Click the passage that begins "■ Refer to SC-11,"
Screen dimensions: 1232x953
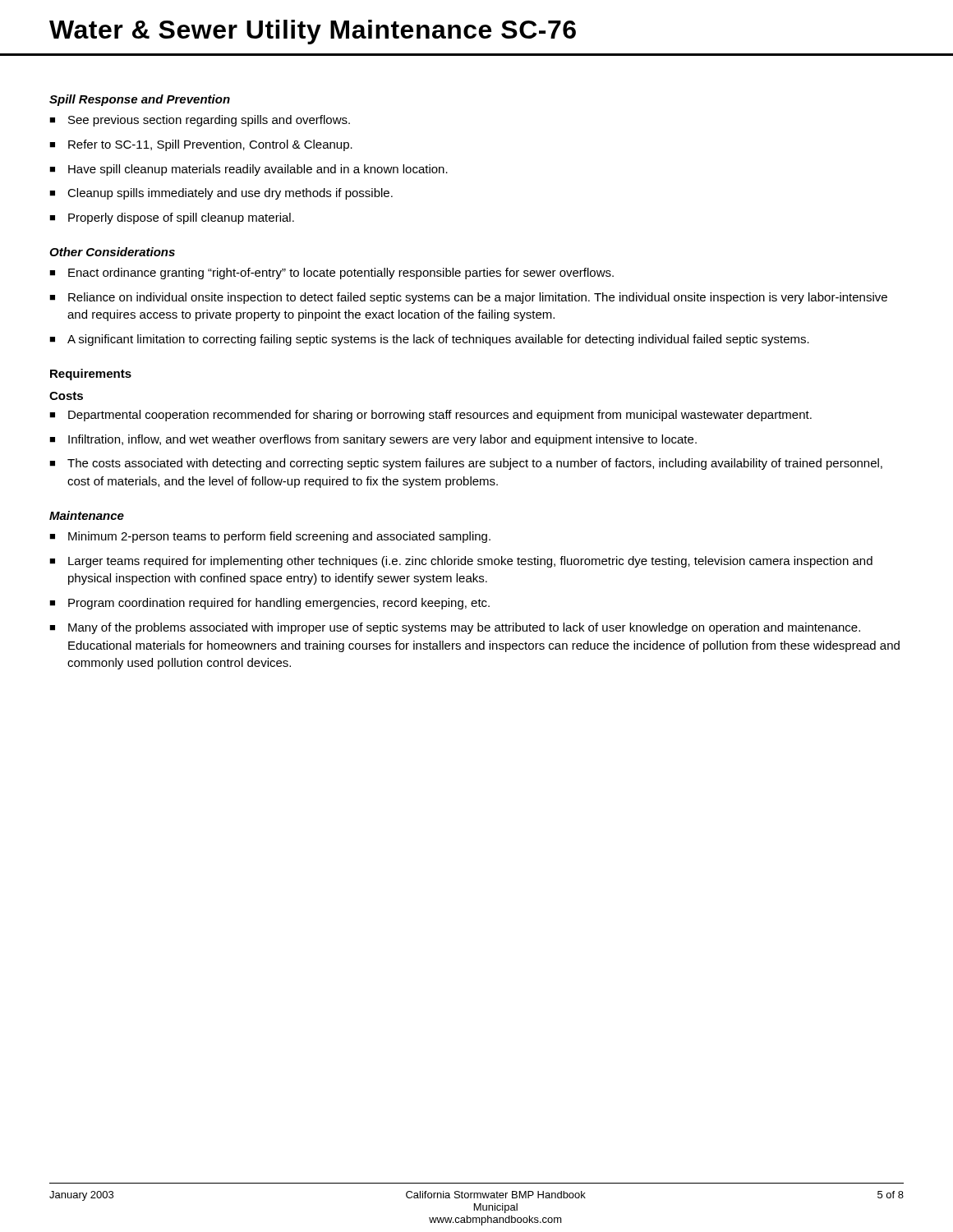201,145
